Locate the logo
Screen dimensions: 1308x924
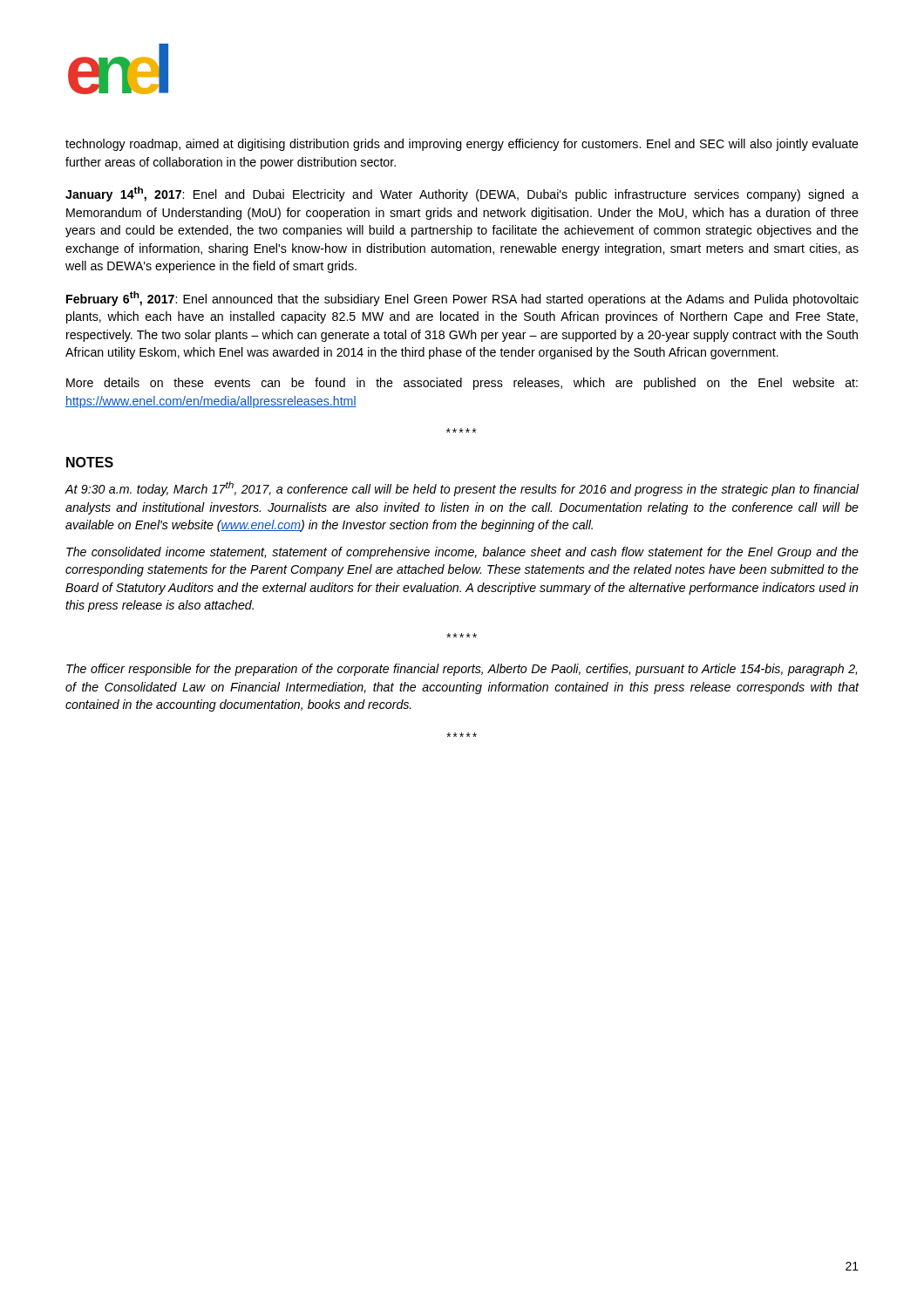(x=118, y=67)
